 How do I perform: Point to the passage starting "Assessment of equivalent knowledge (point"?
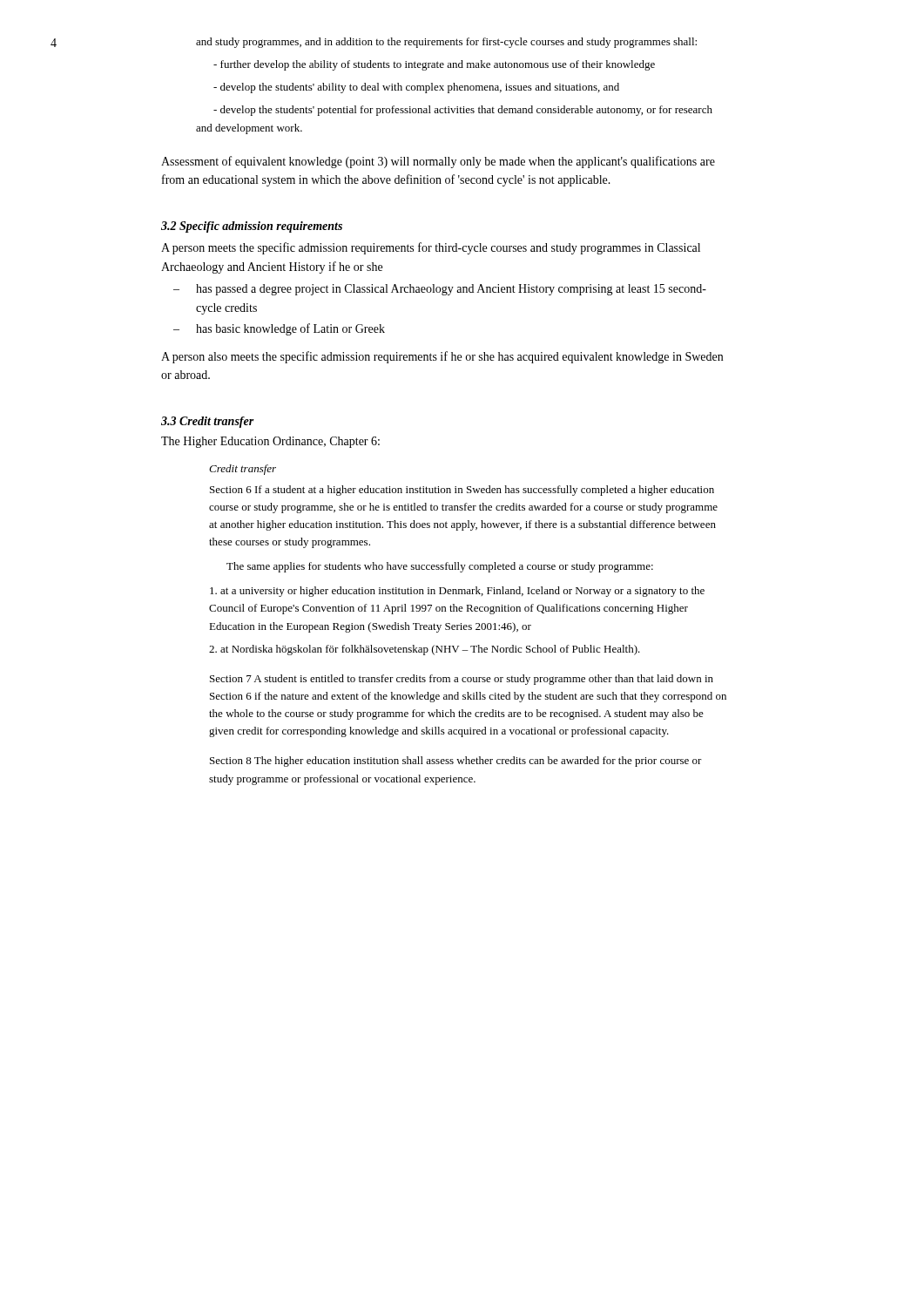click(x=444, y=171)
